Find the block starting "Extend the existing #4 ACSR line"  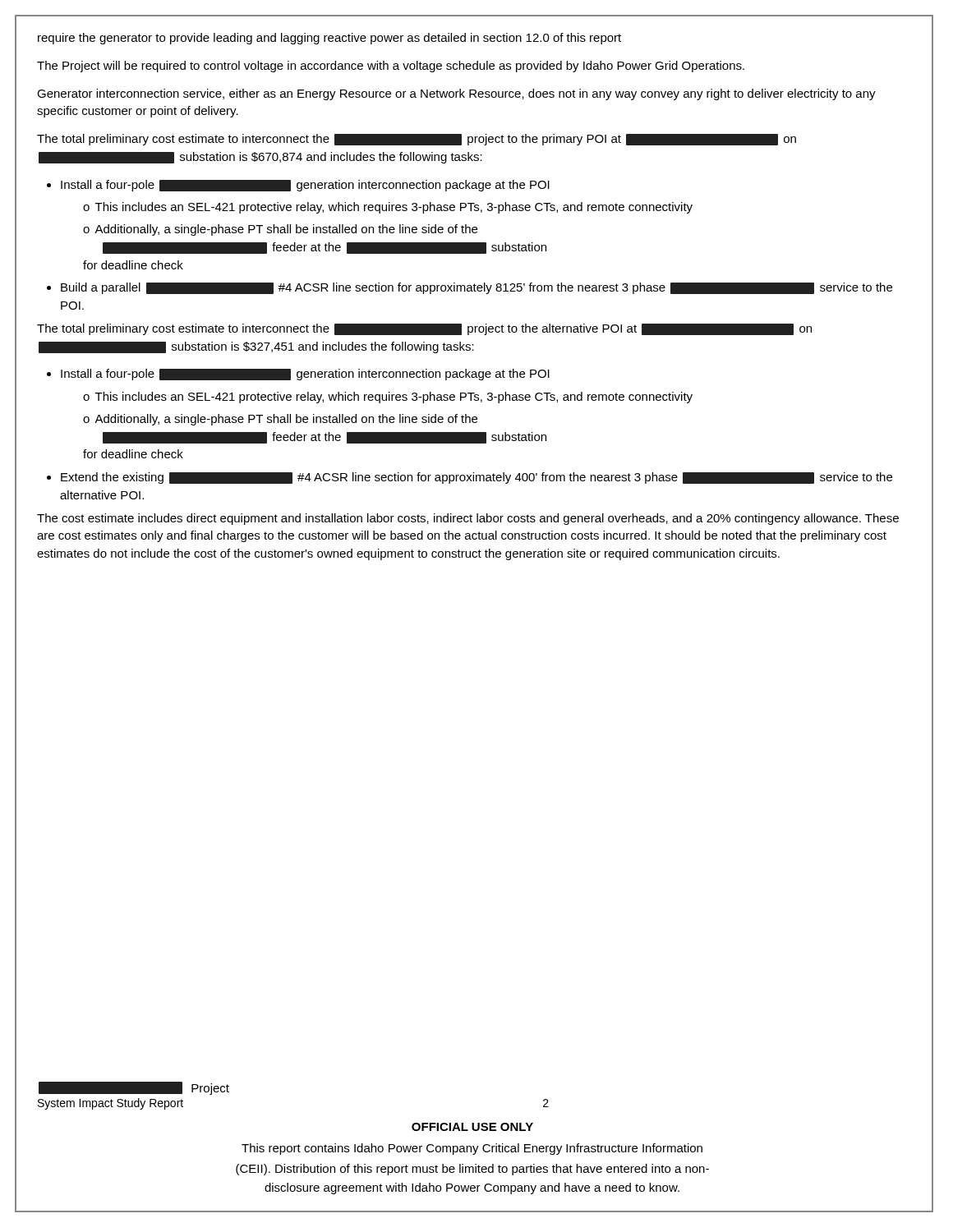point(476,486)
